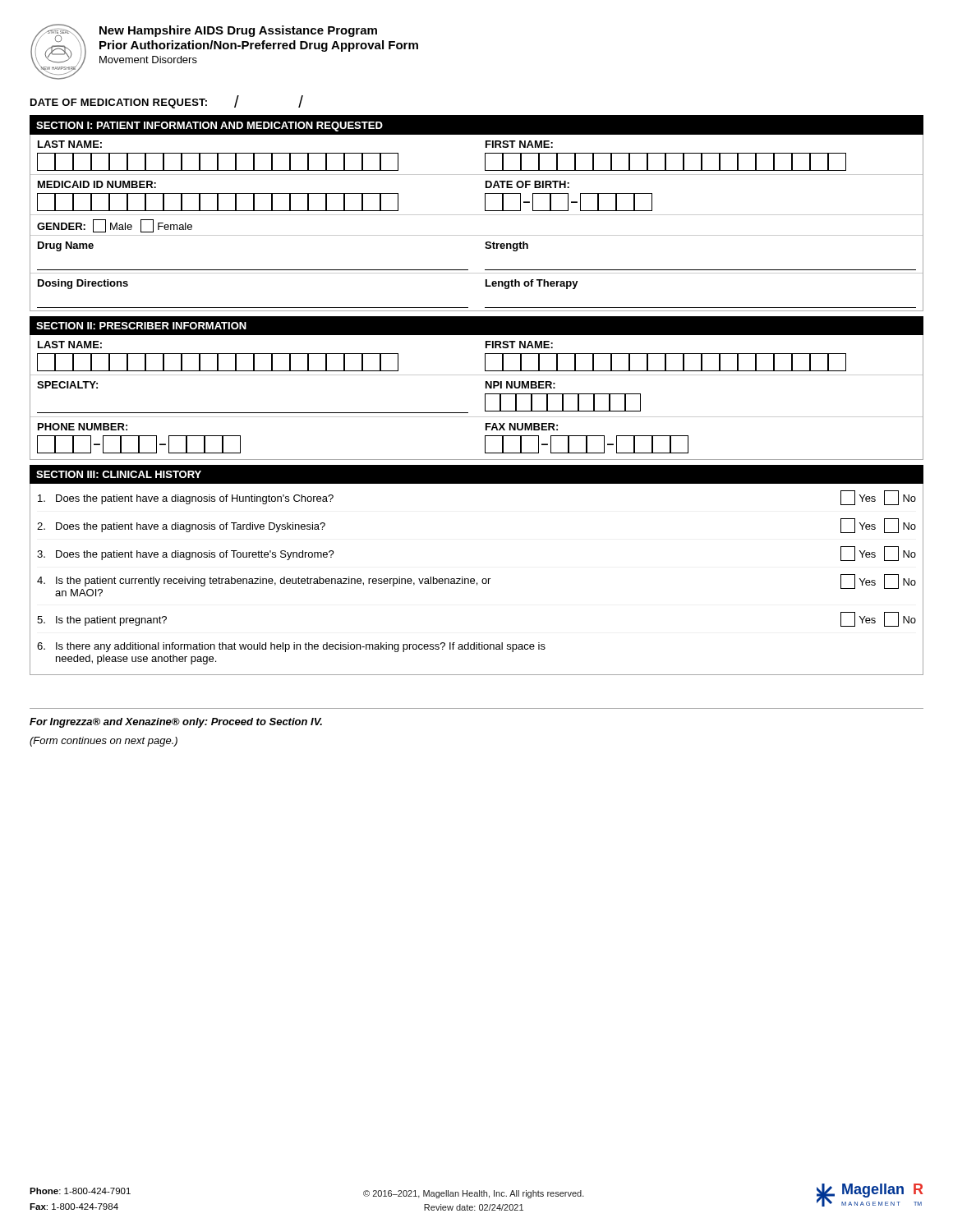
Task: Point to "SECTION II: PRESCRIBER INFORMATION"
Action: click(x=141, y=326)
